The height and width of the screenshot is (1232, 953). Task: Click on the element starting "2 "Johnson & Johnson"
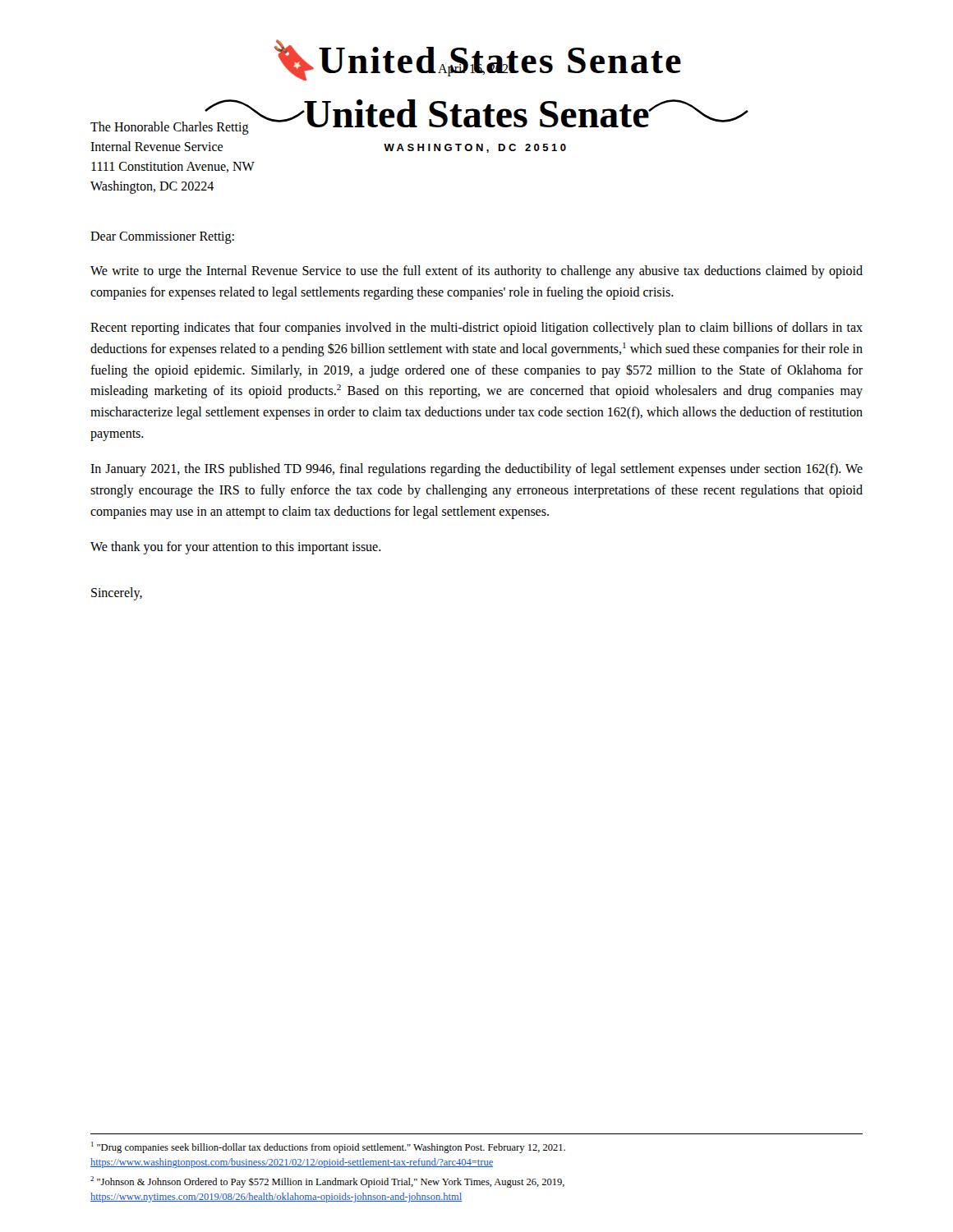coord(328,1188)
